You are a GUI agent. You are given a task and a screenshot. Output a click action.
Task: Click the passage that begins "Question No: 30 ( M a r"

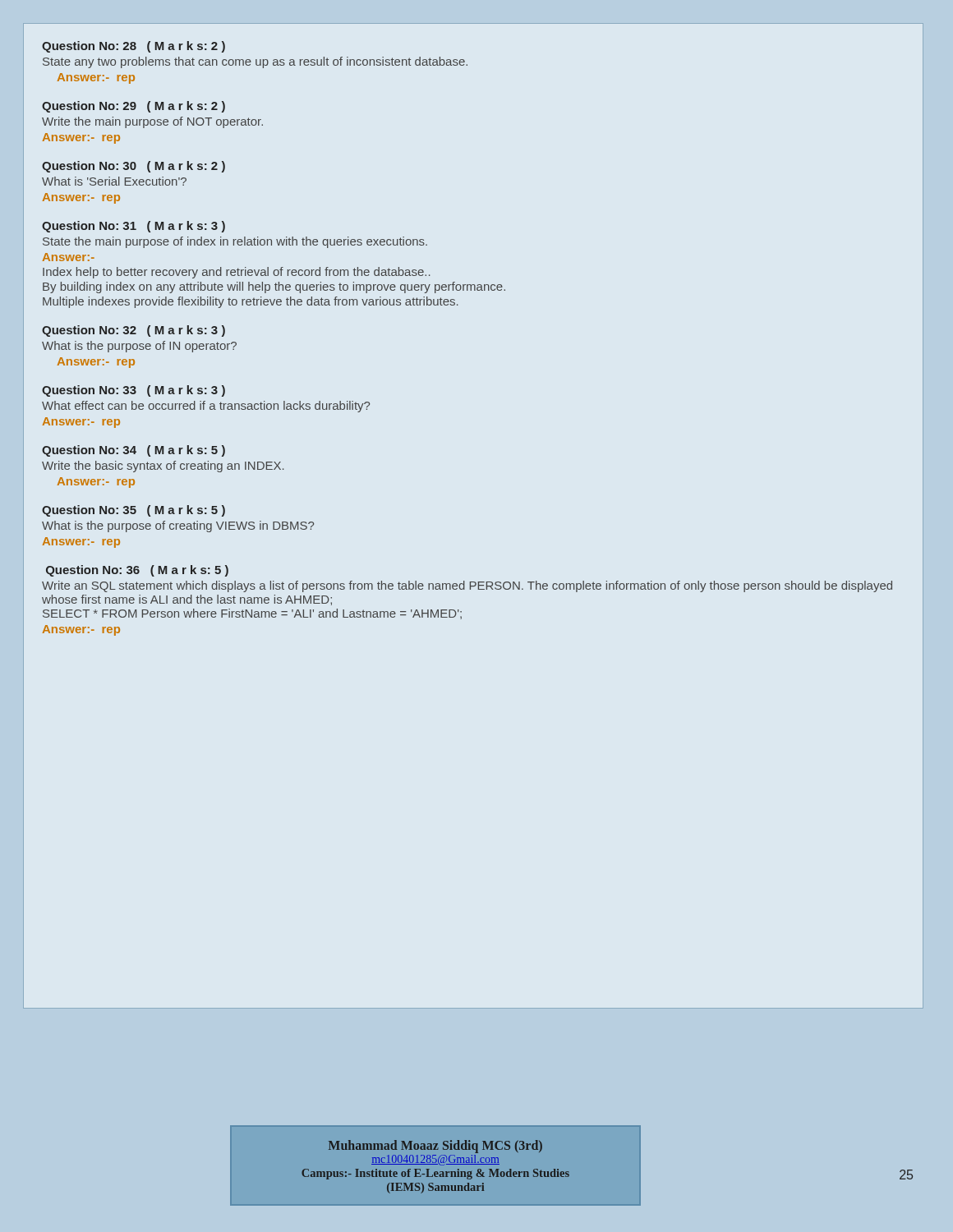pyautogui.click(x=134, y=167)
